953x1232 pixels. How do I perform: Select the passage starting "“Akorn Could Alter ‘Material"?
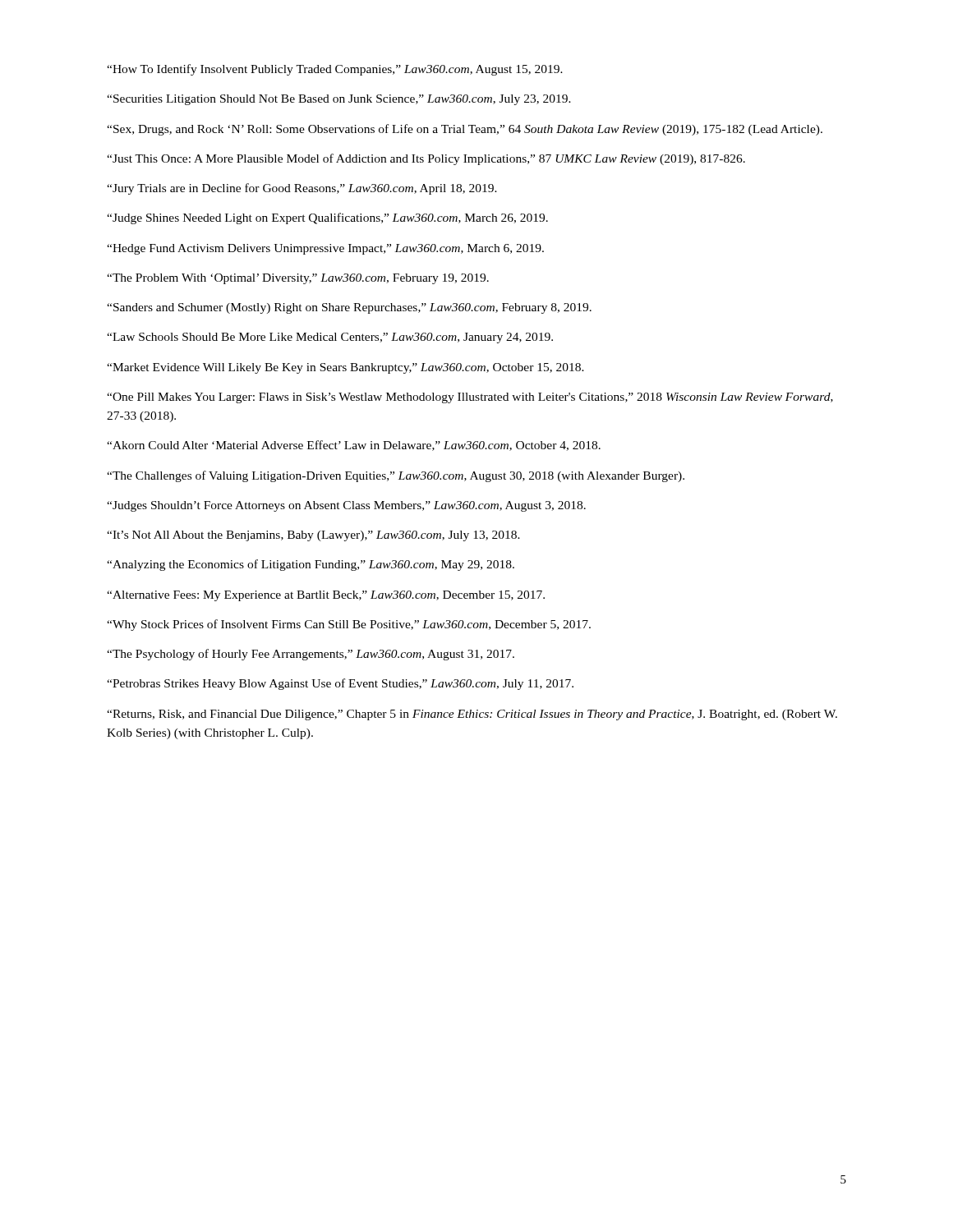pos(354,445)
